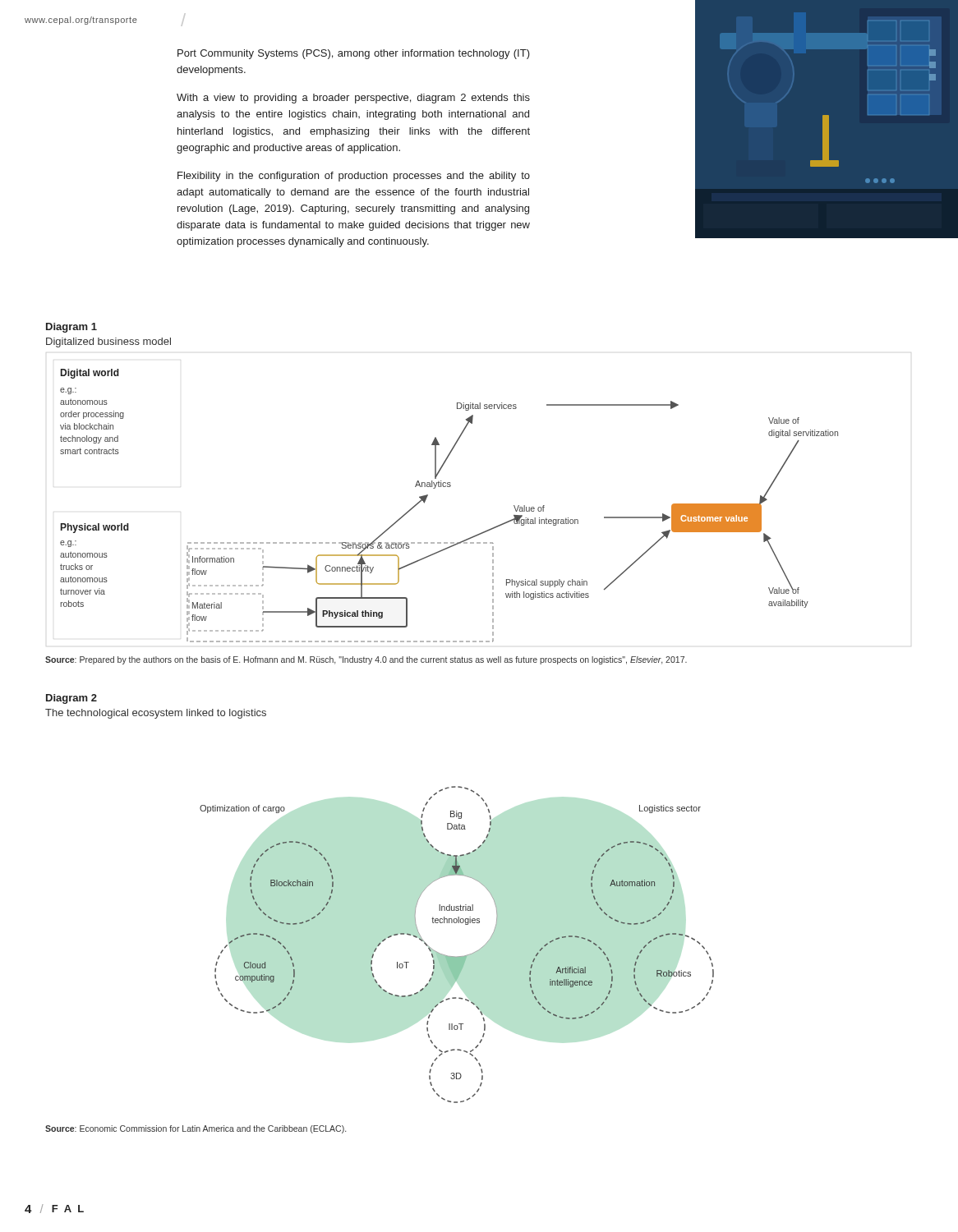Find the block on this page that starts "Port Community Systems"
Image resolution: width=958 pixels, height=1232 pixels.
click(353, 62)
